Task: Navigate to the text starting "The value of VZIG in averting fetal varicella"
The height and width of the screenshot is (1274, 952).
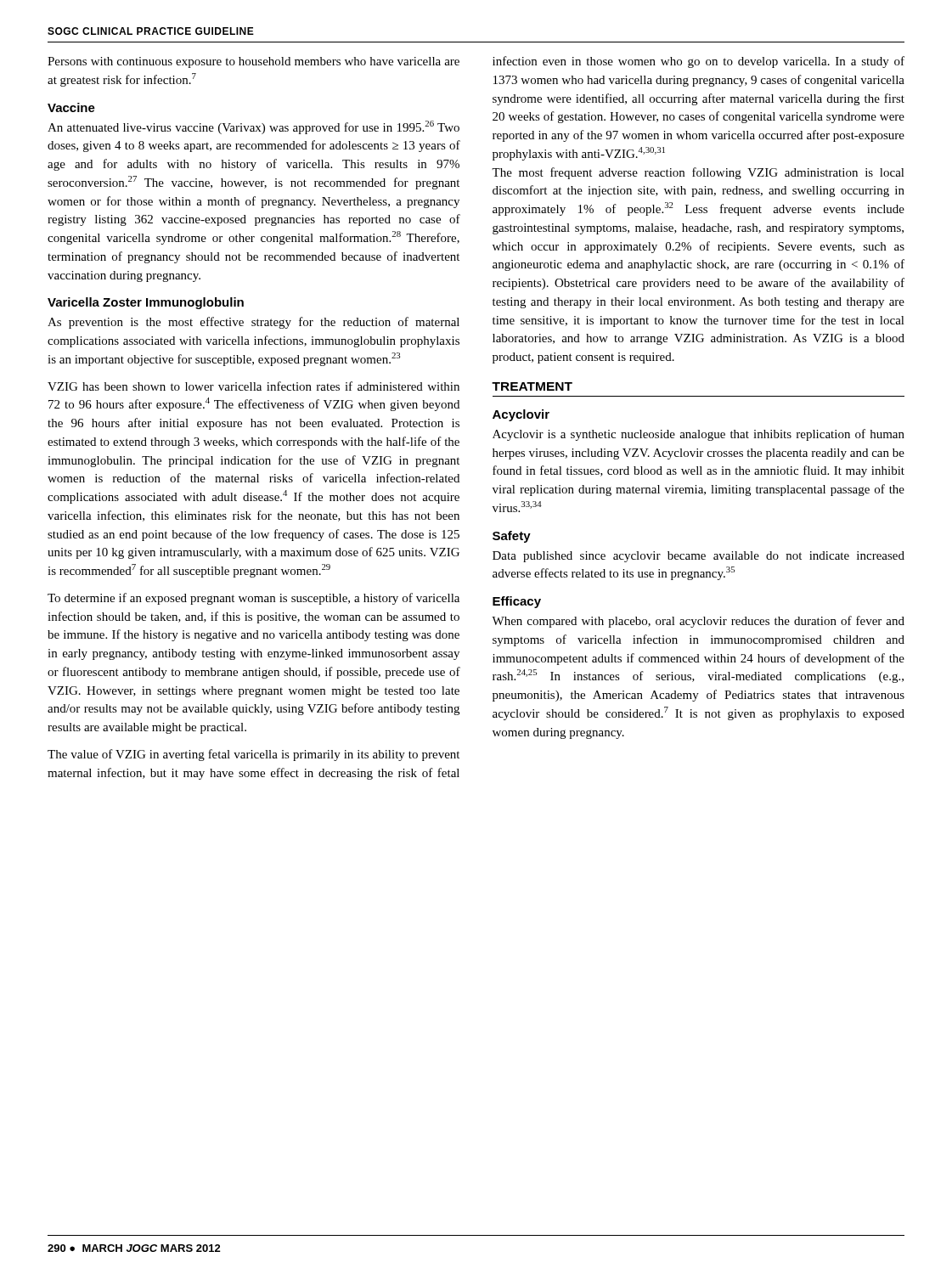Action: click(253, 62)
